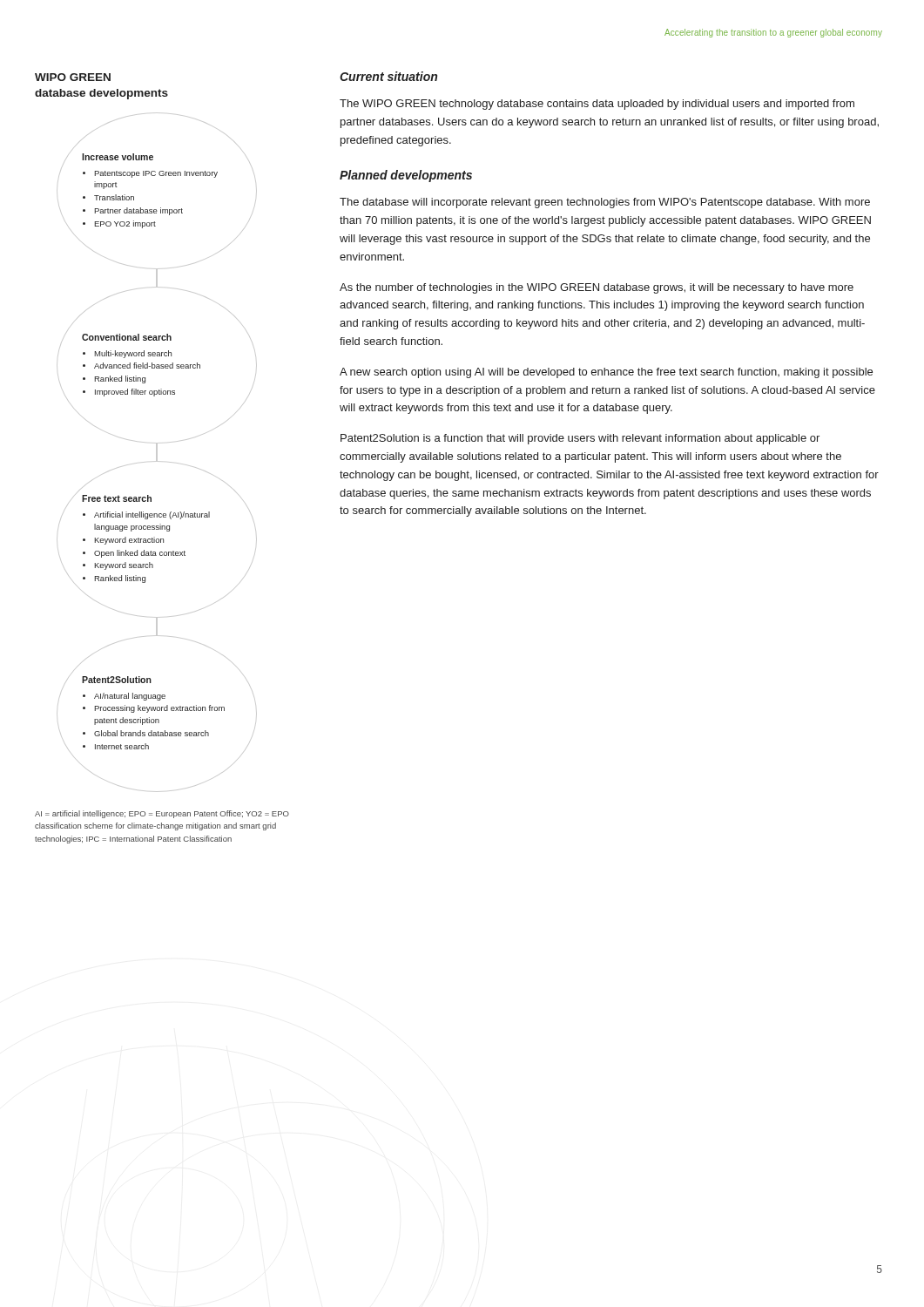
Task: Locate the text block that says "A new search option using AI"
Action: (610, 390)
